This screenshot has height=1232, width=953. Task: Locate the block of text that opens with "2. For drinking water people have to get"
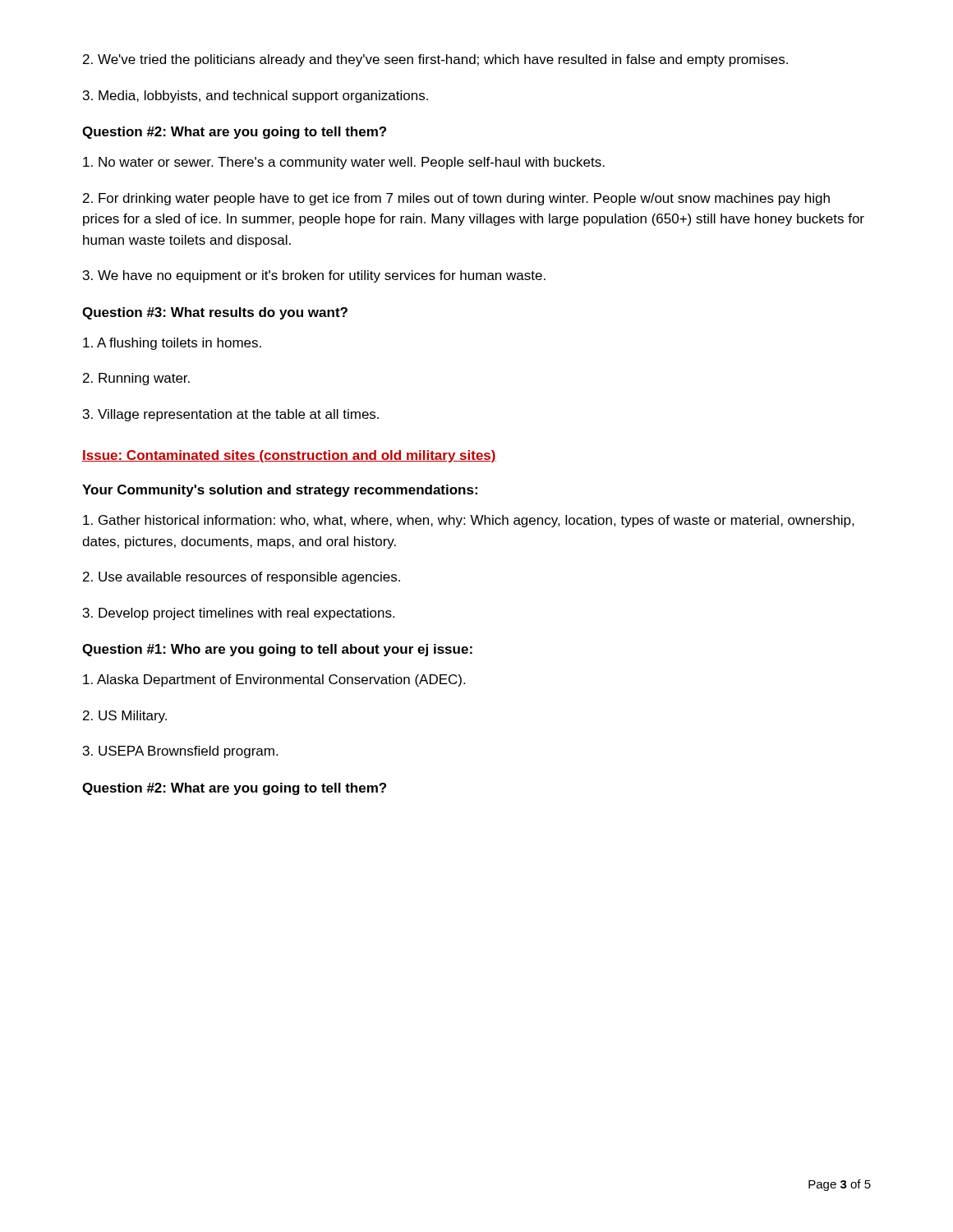point(473,219)
